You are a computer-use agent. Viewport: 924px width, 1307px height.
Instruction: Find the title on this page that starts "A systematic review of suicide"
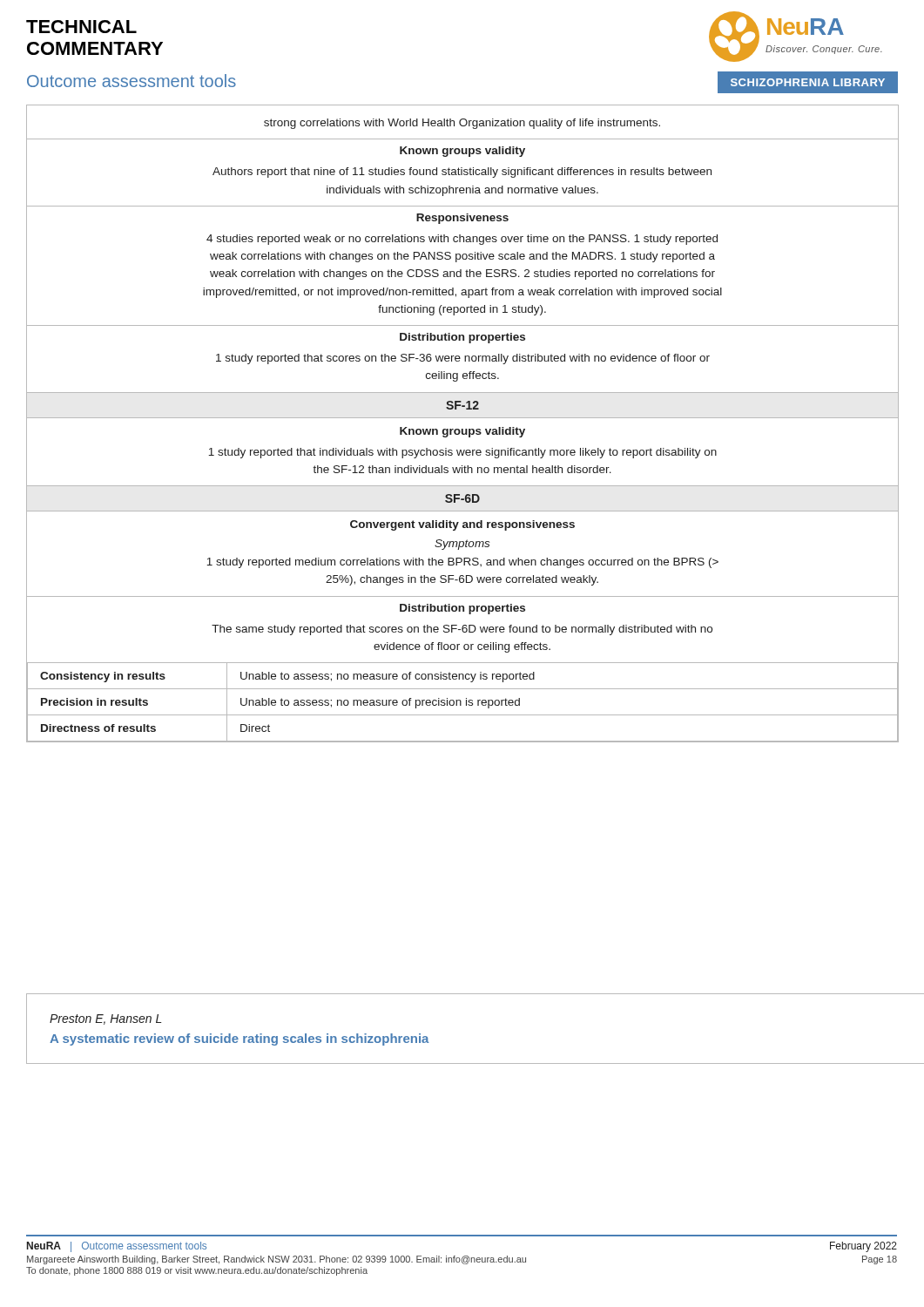239,1038
